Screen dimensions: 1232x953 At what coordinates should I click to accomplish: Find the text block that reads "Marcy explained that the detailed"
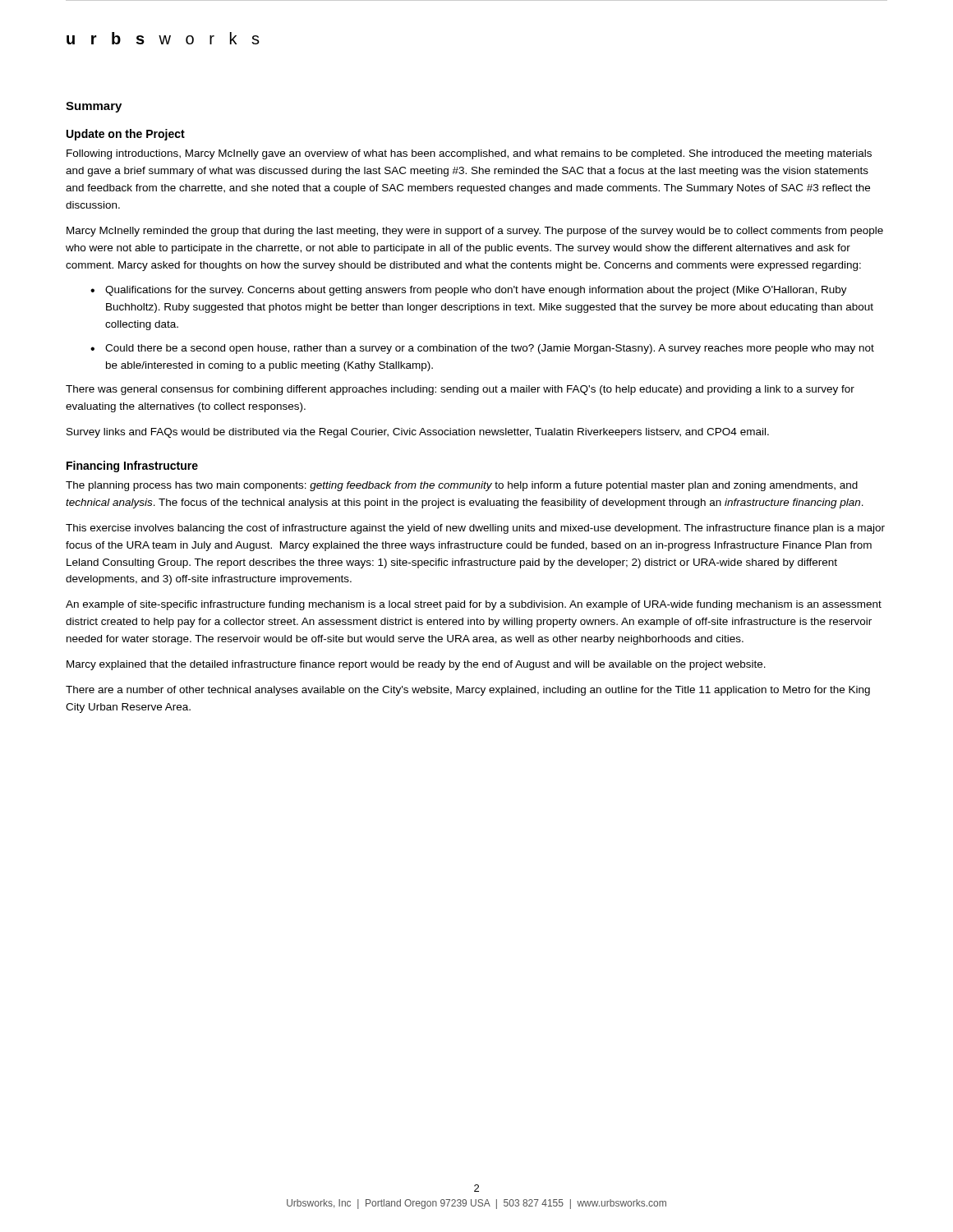point(416,664)
